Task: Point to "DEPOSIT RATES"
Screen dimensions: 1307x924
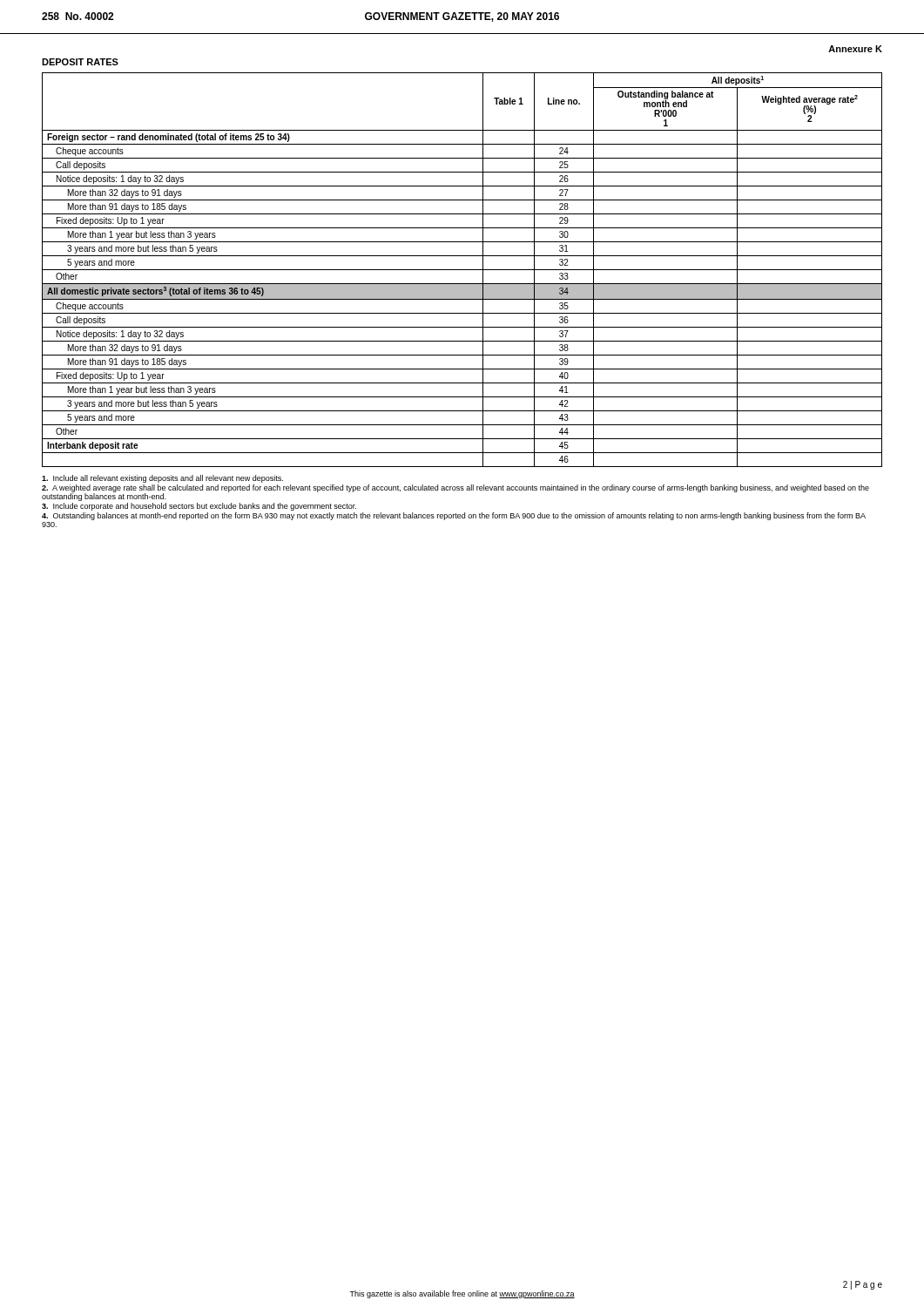Action: tap(80, 62)
